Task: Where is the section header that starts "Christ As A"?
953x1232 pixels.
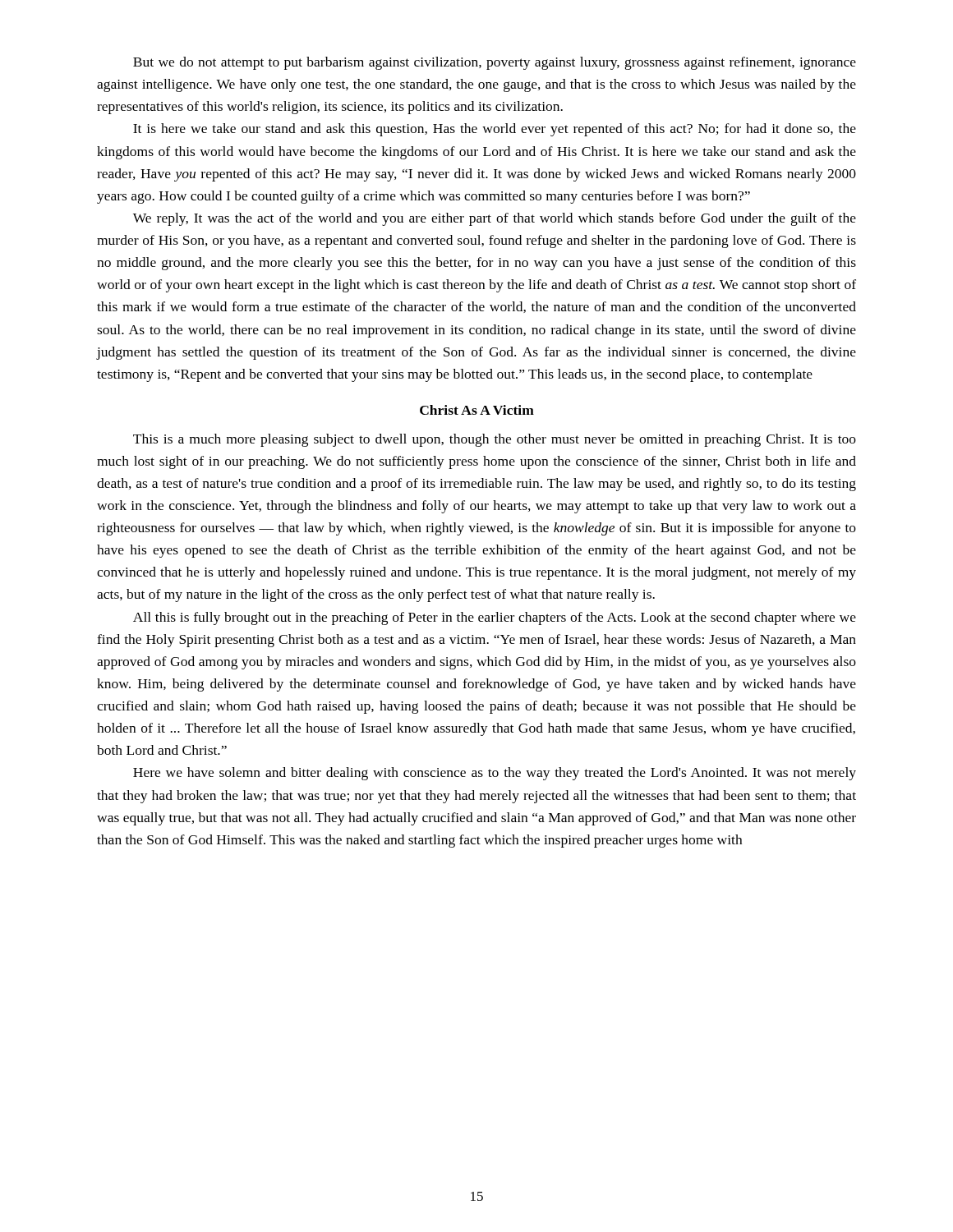Action: tap(476, 410)
